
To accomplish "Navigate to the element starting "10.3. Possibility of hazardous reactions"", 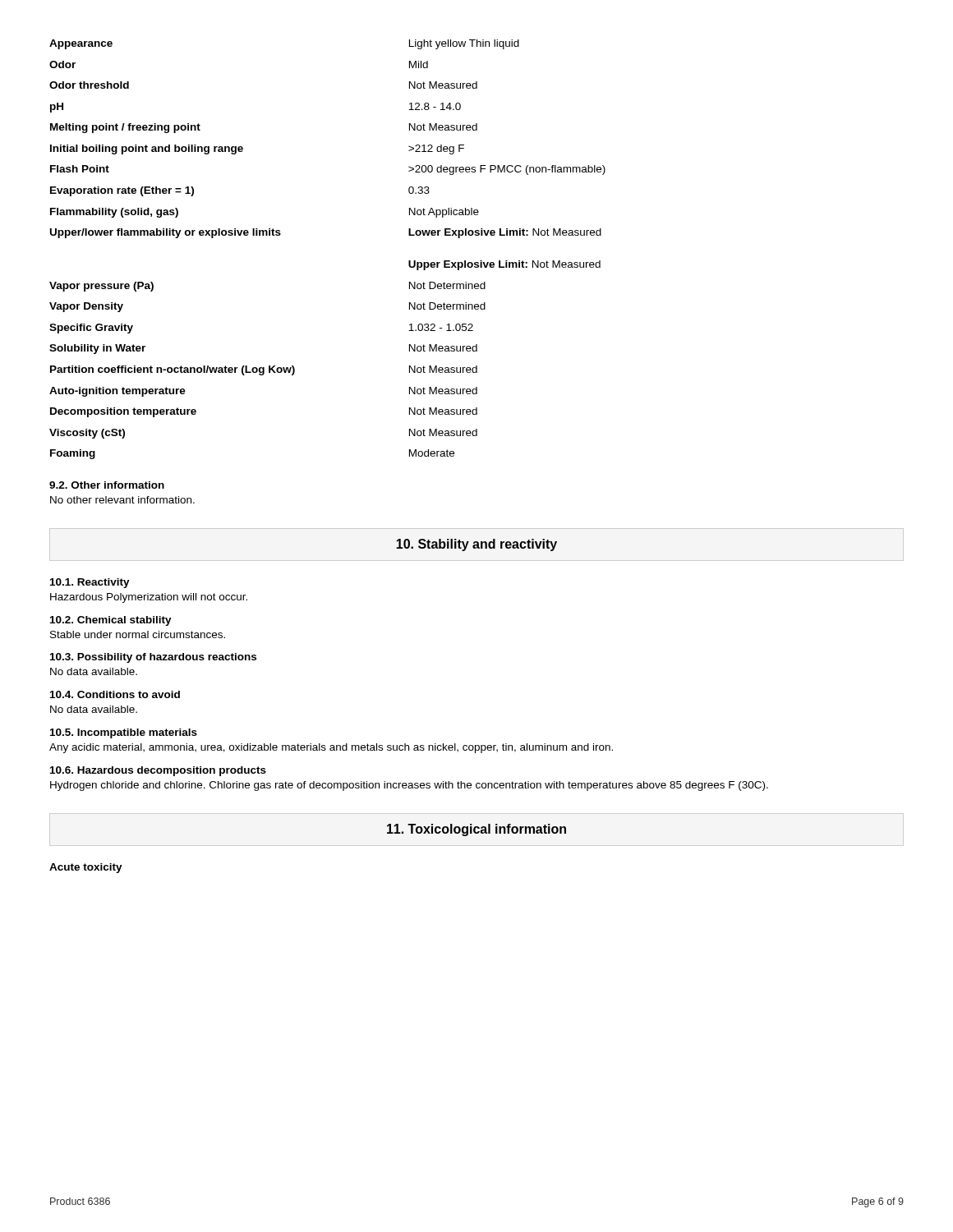I will point(153,657).
